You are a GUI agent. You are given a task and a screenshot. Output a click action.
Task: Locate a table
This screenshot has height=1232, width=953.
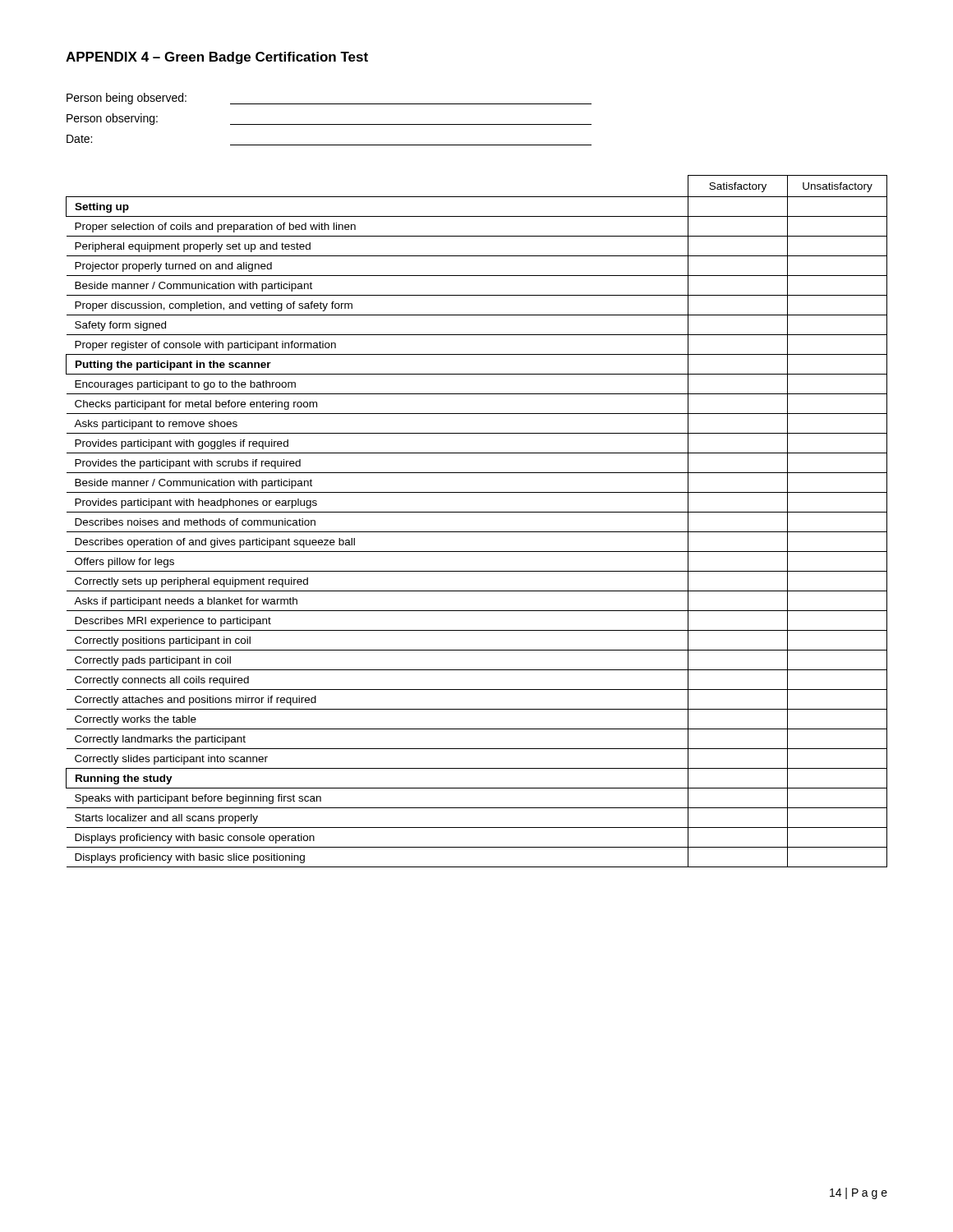point(476,521)
